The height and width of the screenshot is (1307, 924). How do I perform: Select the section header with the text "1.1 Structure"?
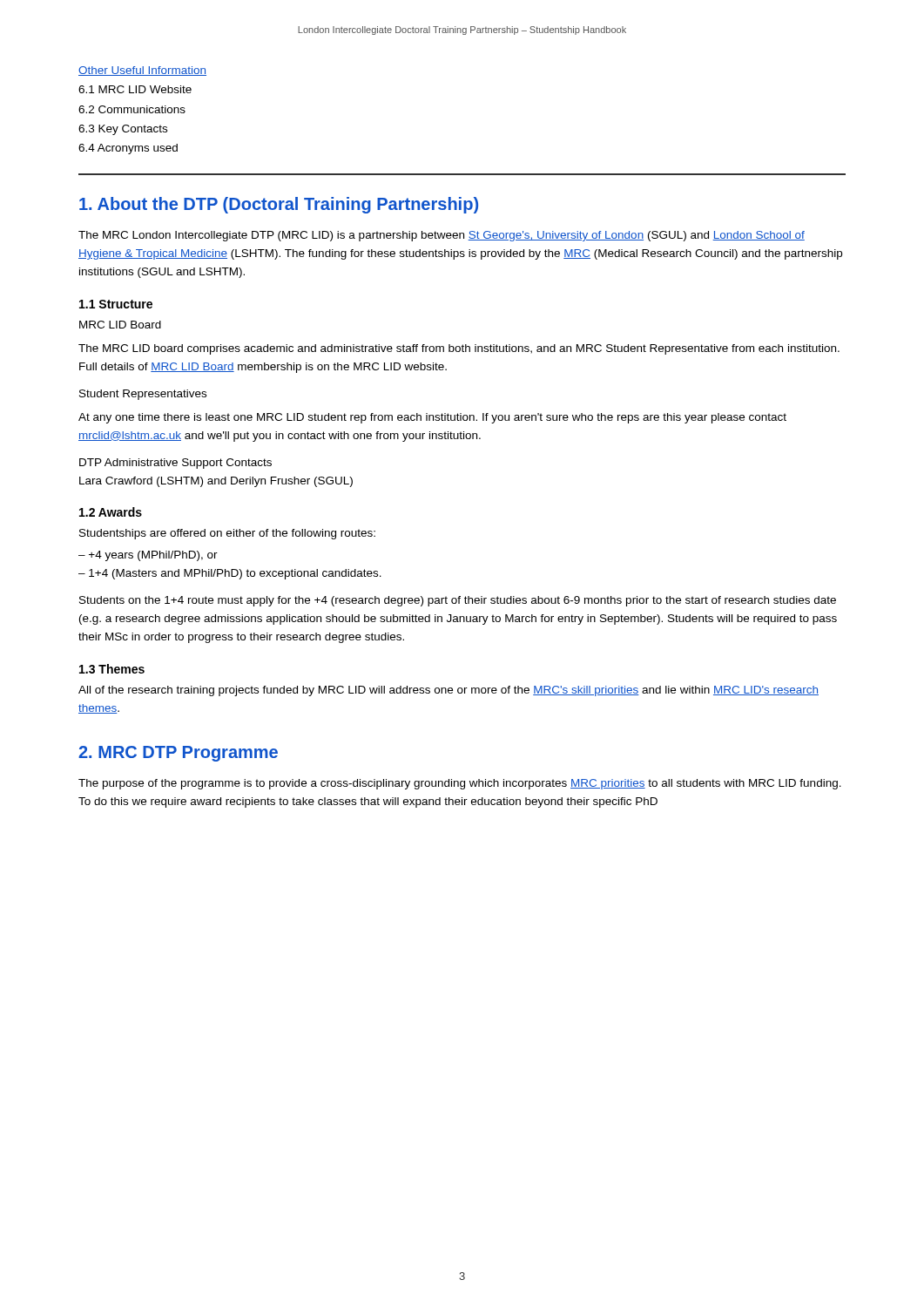(x=116, y=304)
